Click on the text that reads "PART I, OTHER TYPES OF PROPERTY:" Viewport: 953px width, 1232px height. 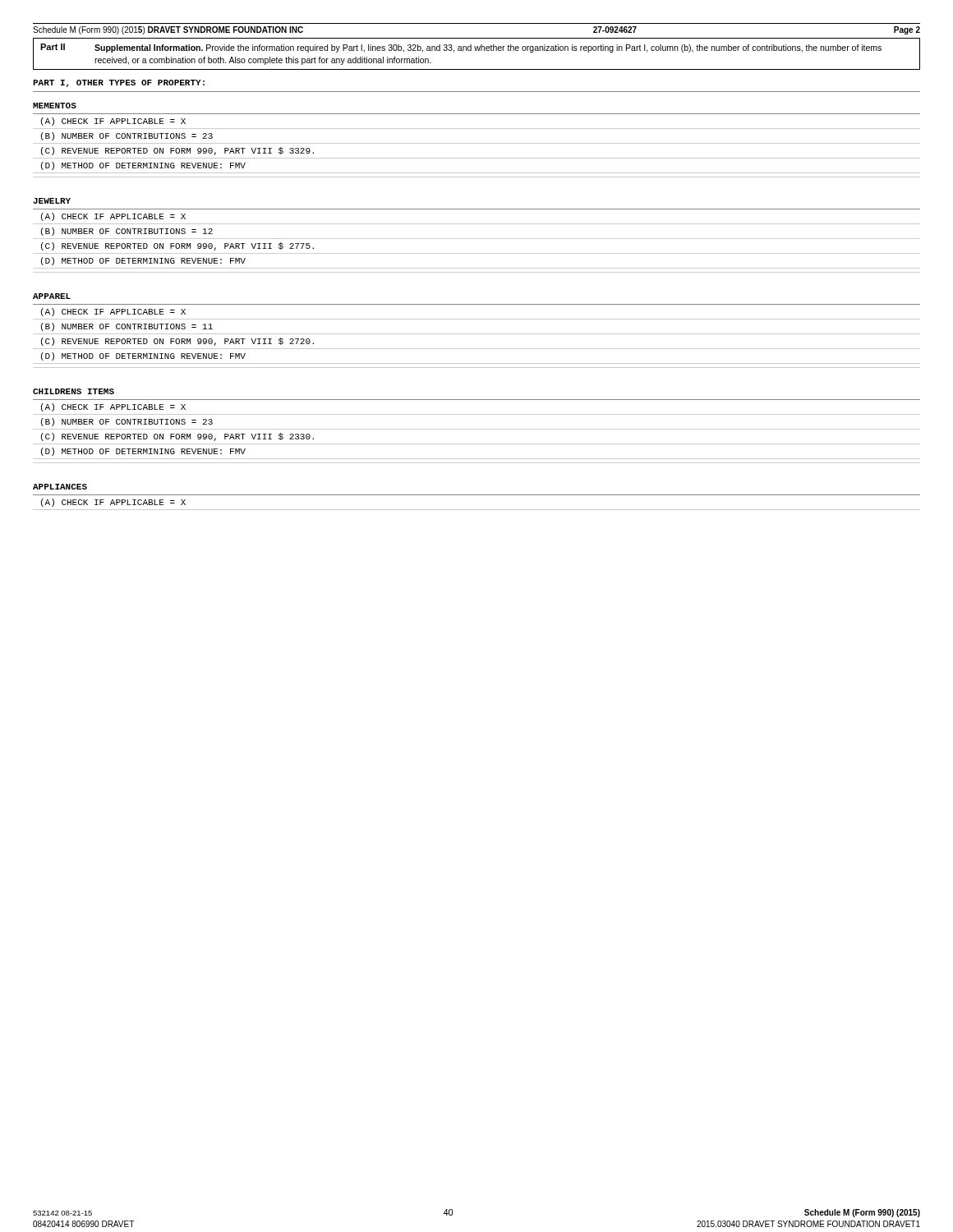click(120, 83)
